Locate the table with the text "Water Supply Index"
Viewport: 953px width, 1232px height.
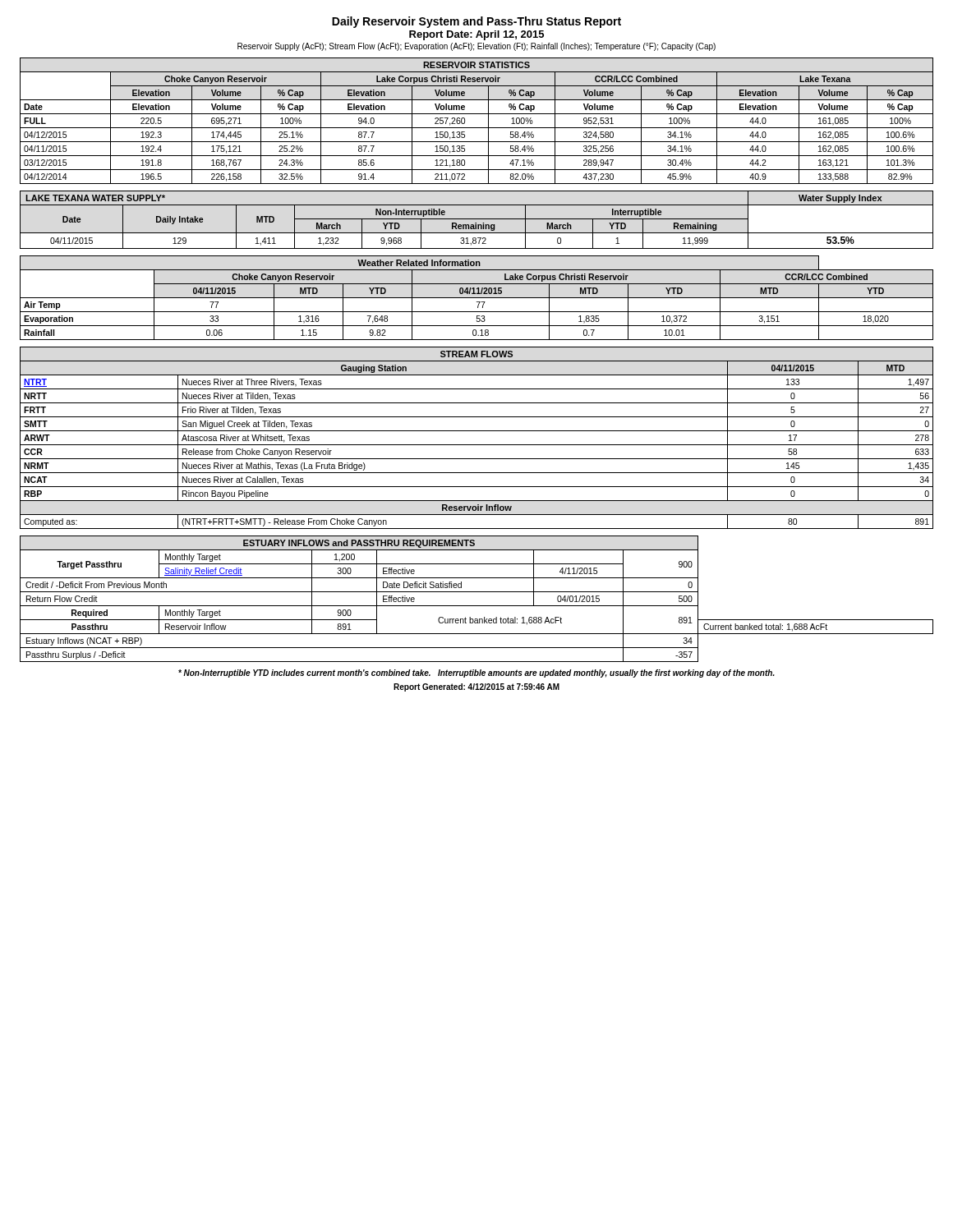(x=476, y=220)
